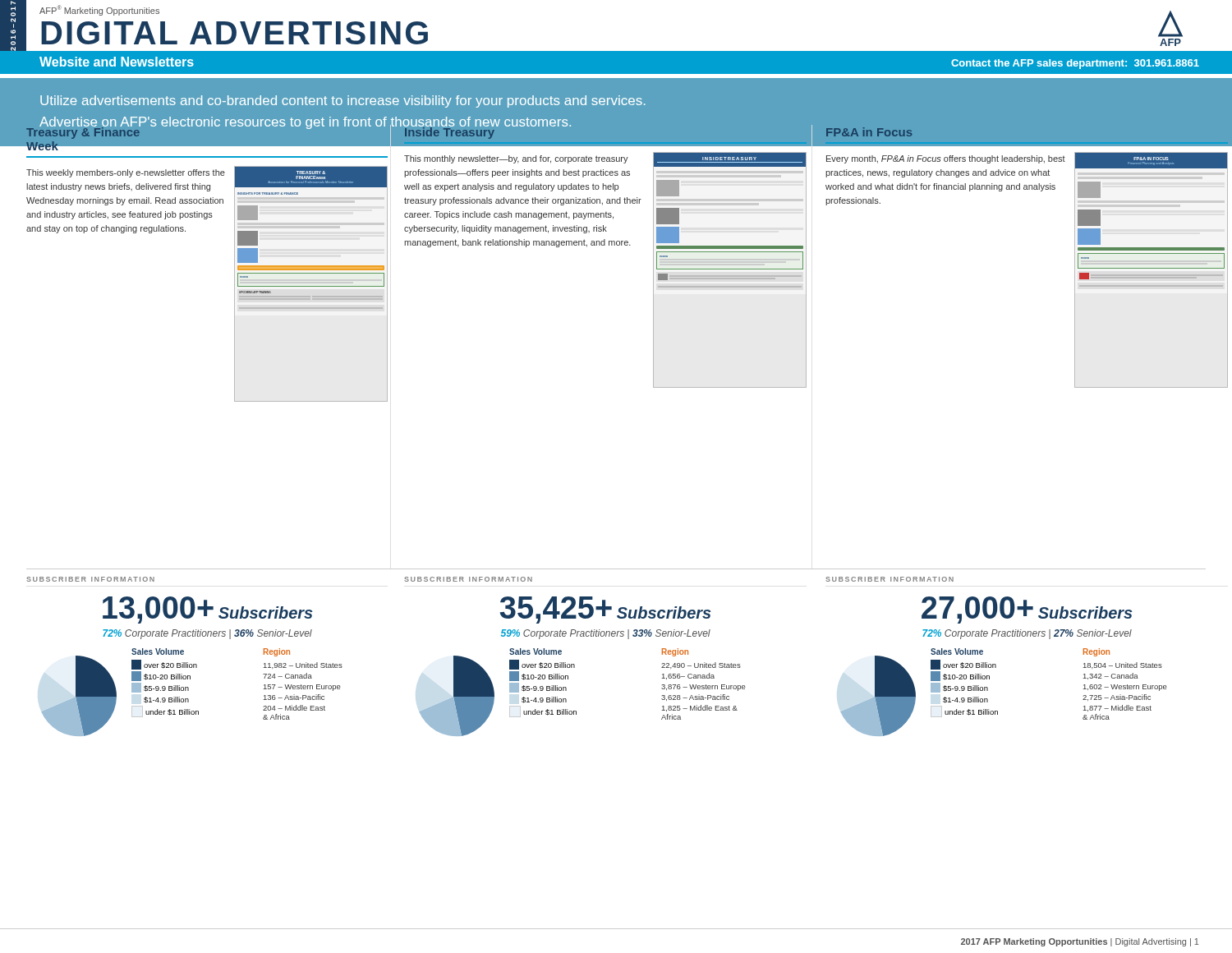The width and height of the screenshot is (1232, 953).
Task: Find the table that mentions "1,602 – Western Europe"
Action: tap(1155, 685)
